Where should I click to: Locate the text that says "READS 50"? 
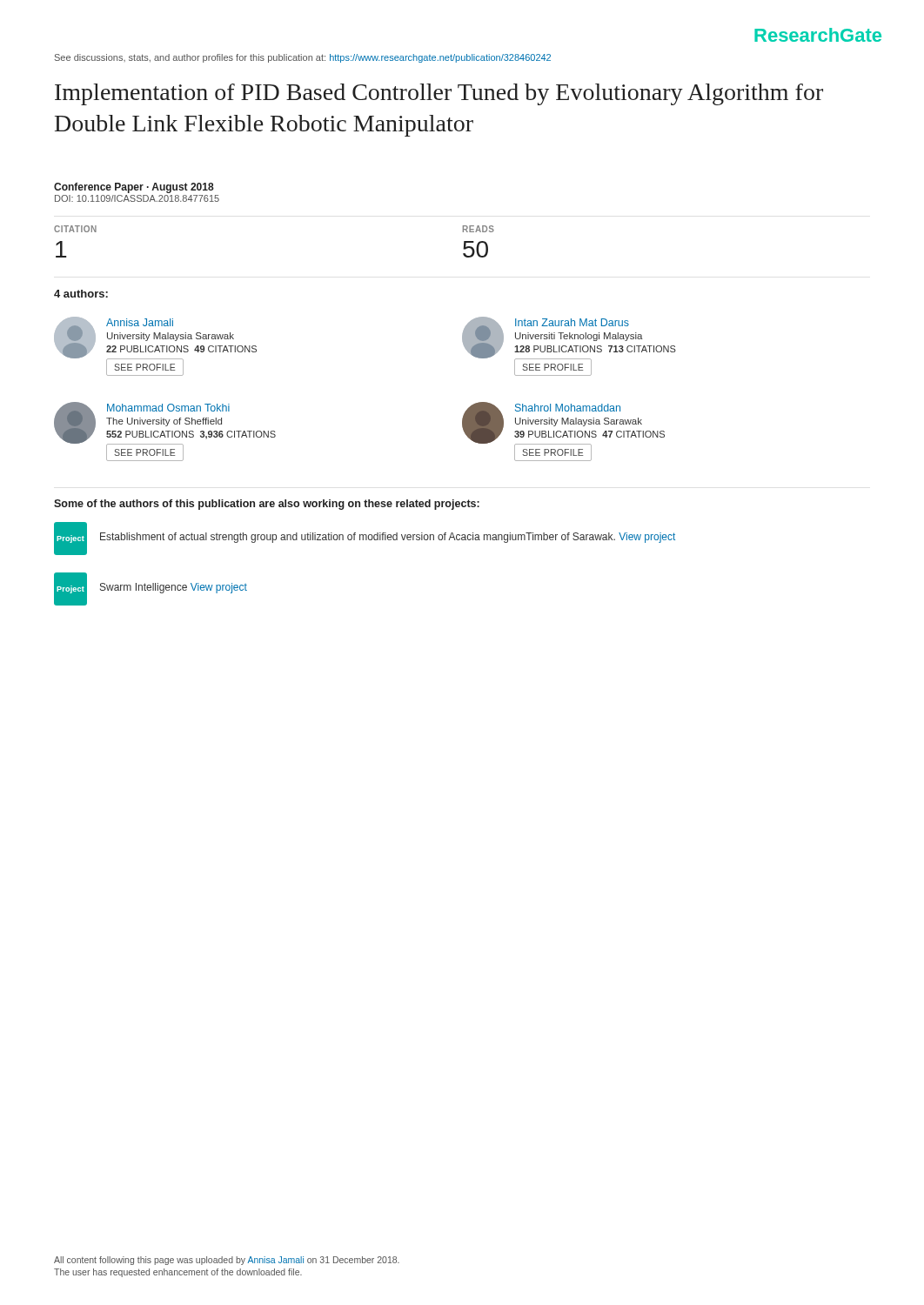(479, 229)
